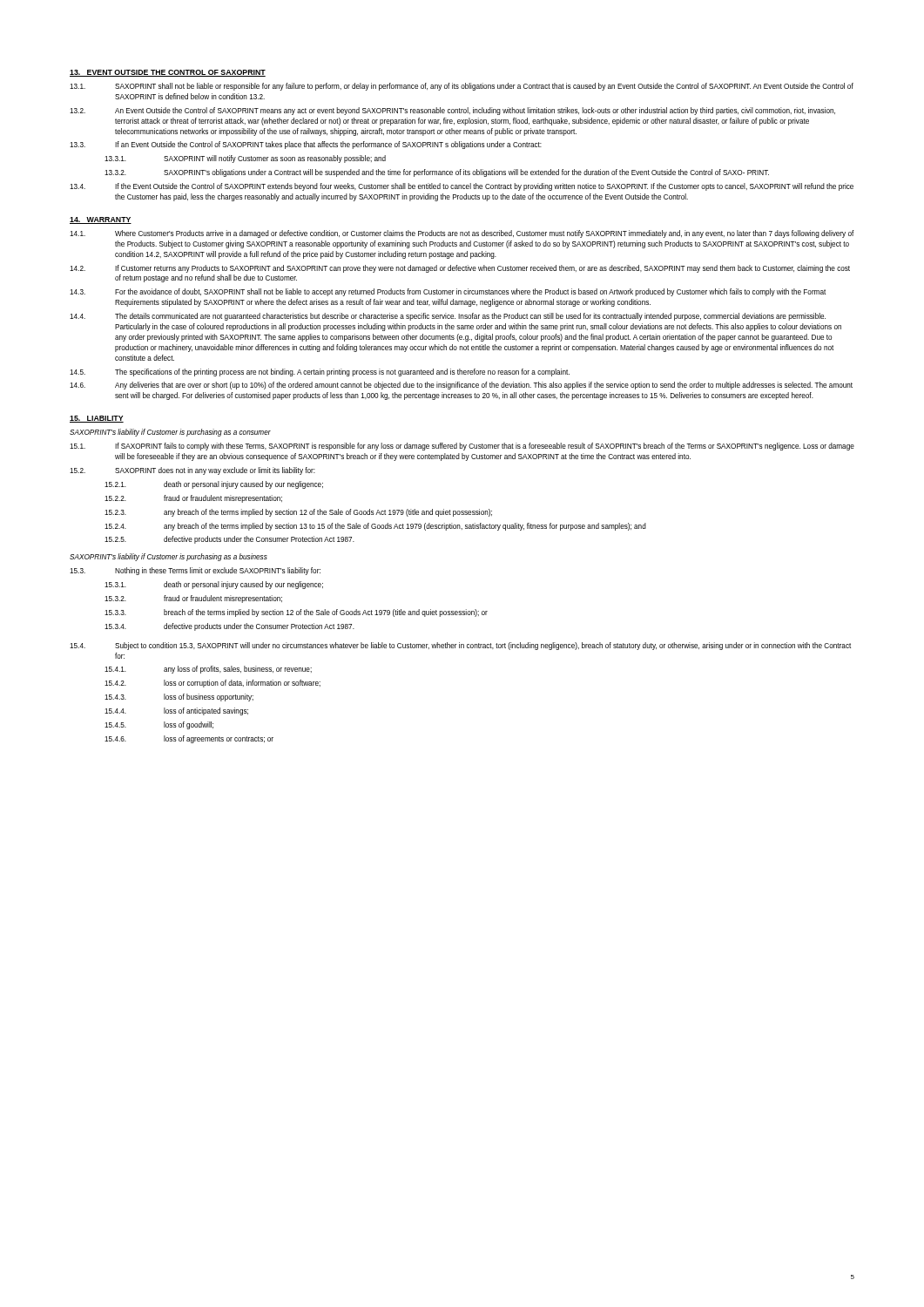
Task: Click on the list item that says "13.2. An Event Outside the Control of SAXOPRINT"
Action: click(462, 122)
